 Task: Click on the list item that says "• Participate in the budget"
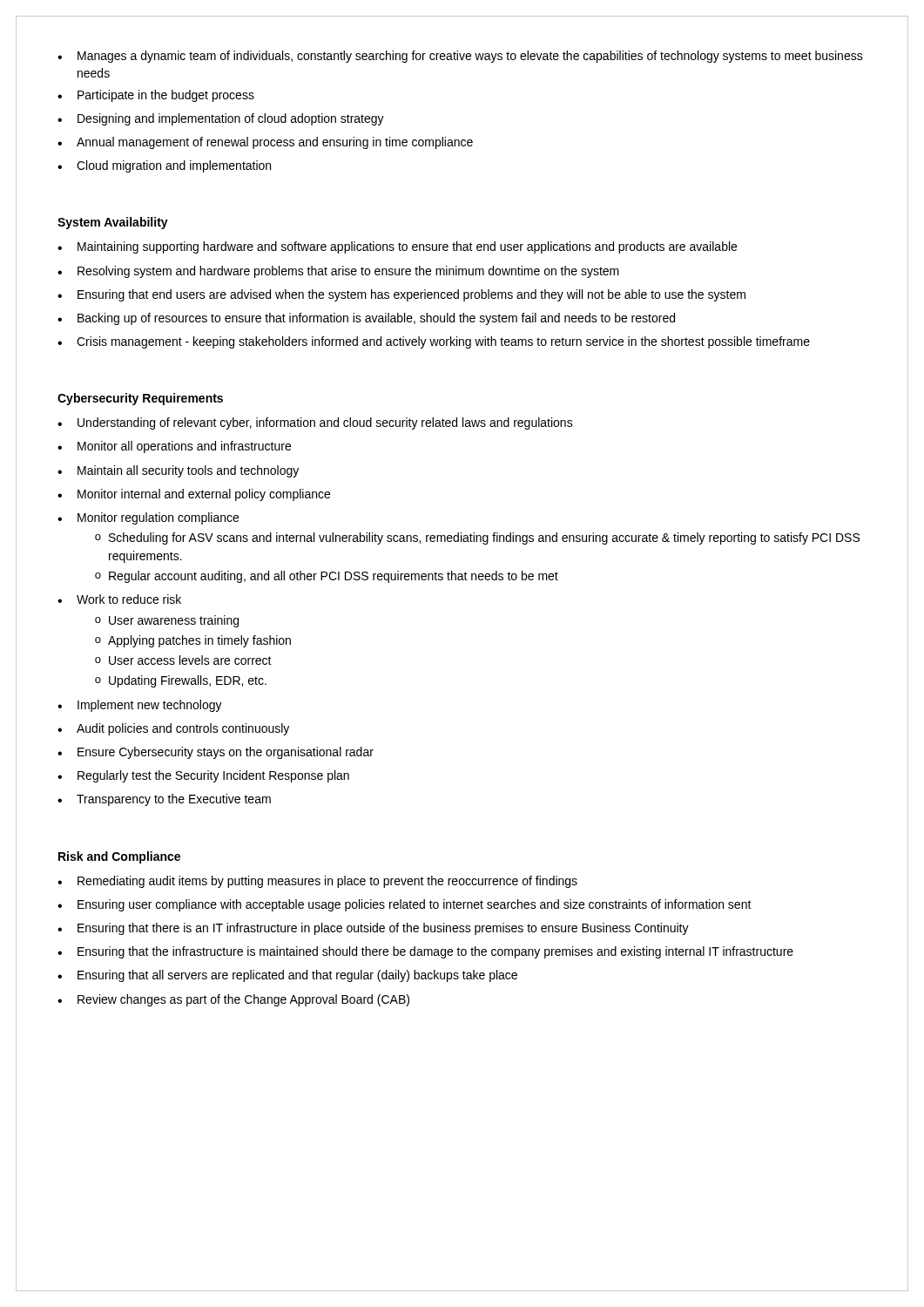(x=156, y=96)
